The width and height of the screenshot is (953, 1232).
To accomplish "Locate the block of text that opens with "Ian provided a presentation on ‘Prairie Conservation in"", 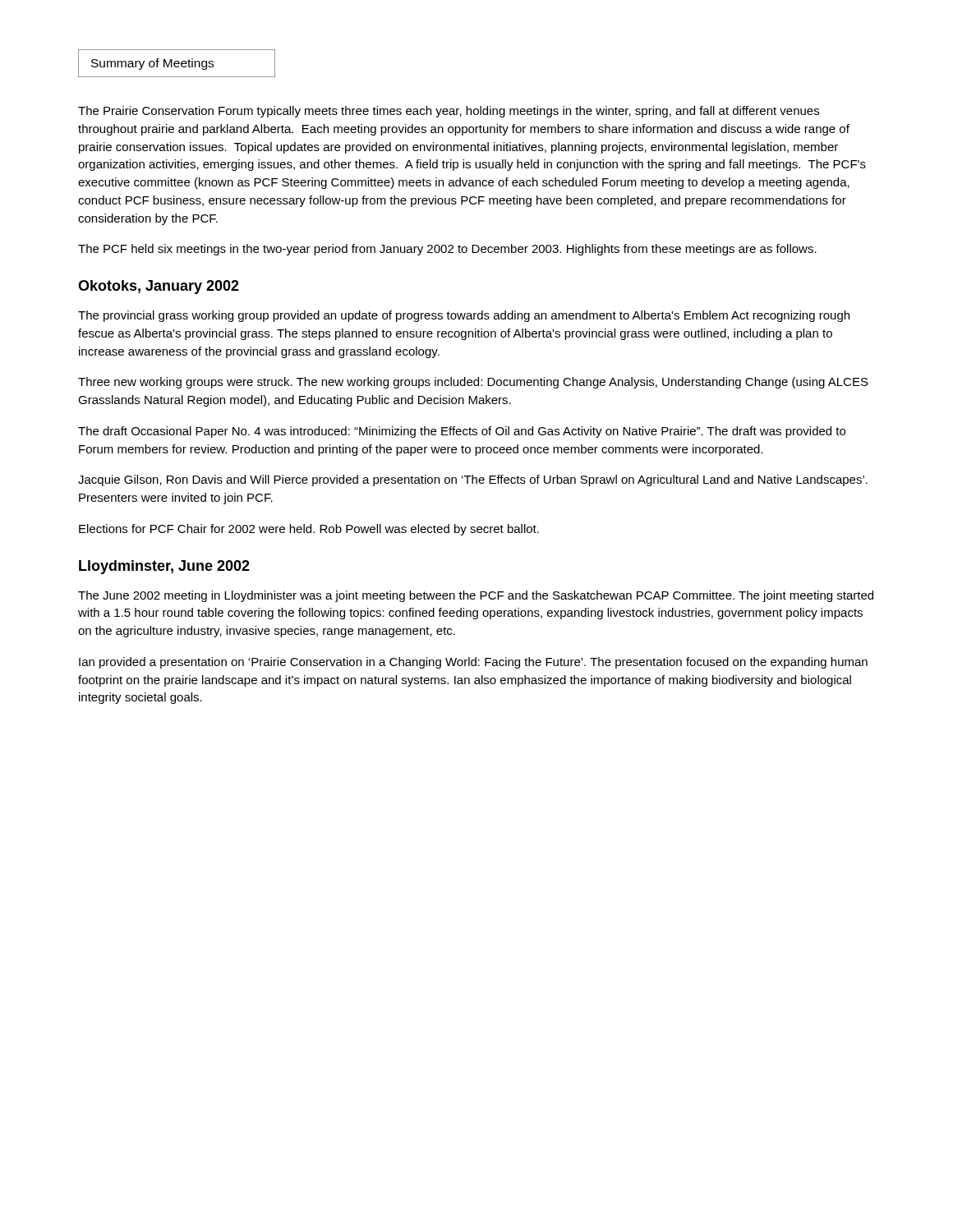I will pos(473,679).
